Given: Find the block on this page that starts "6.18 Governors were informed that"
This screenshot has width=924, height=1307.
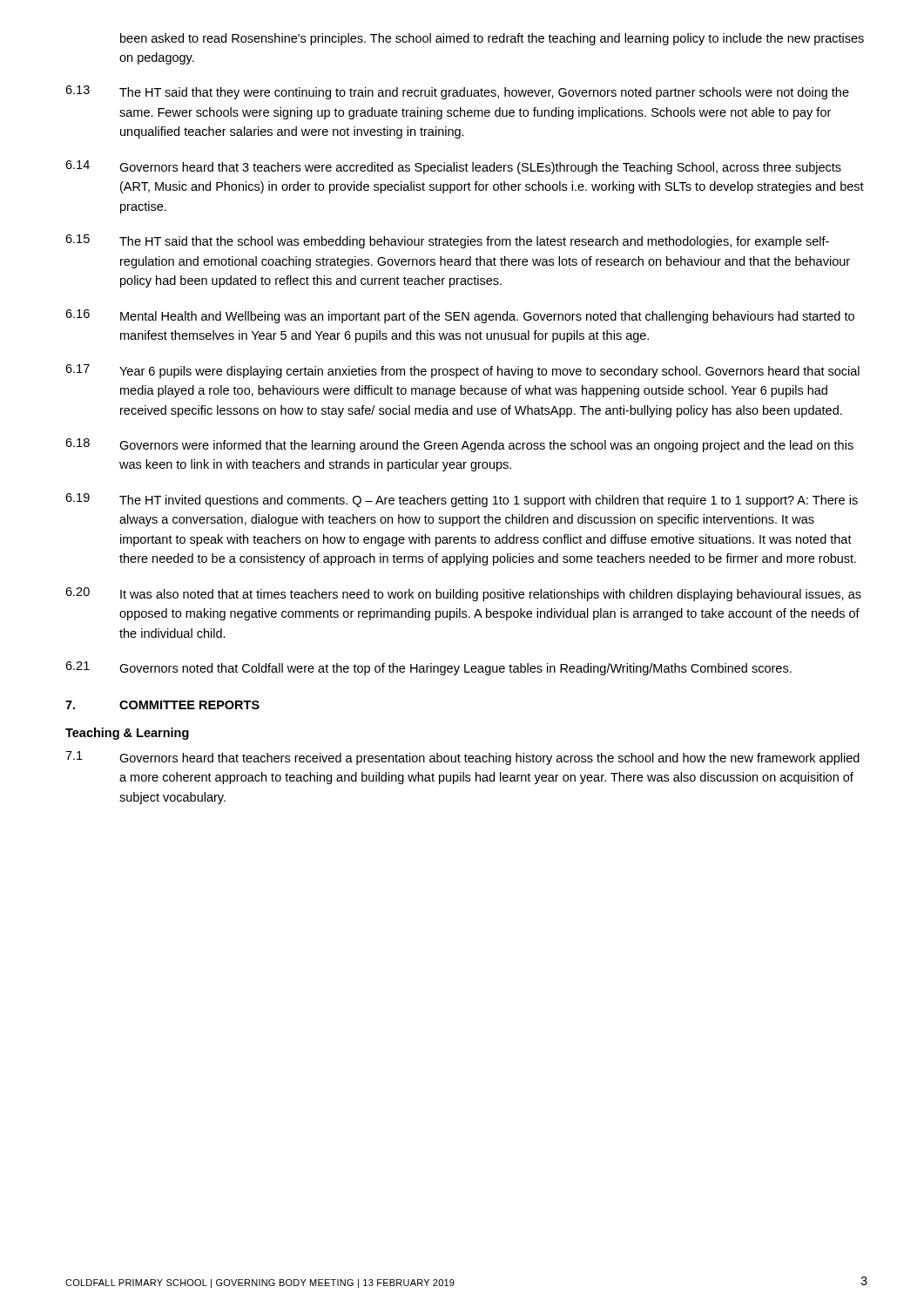Looking at the screenshot, I should tap(466, 455).
